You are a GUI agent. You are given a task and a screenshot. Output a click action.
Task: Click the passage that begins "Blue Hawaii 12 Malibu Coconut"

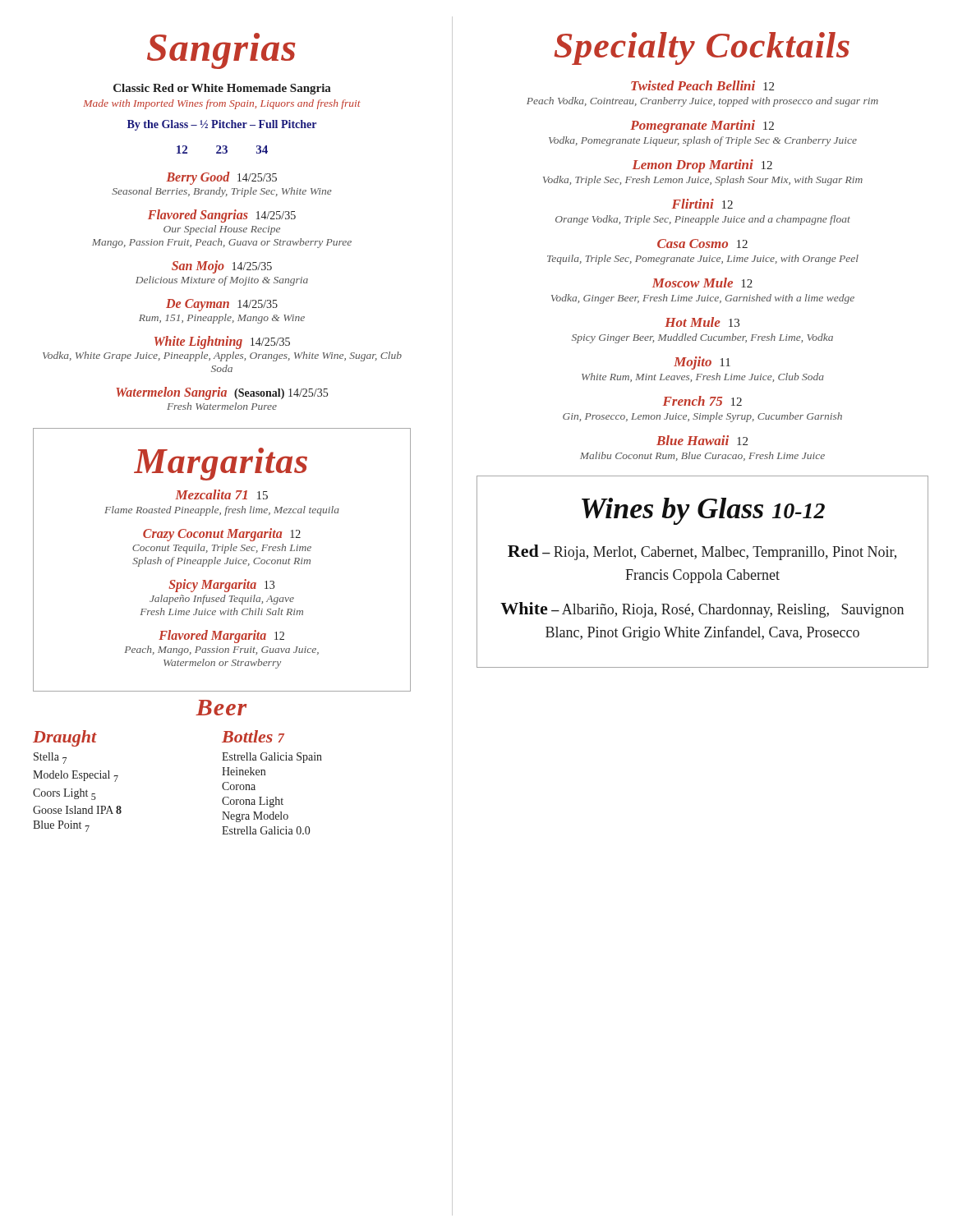[x=702, y=448]
